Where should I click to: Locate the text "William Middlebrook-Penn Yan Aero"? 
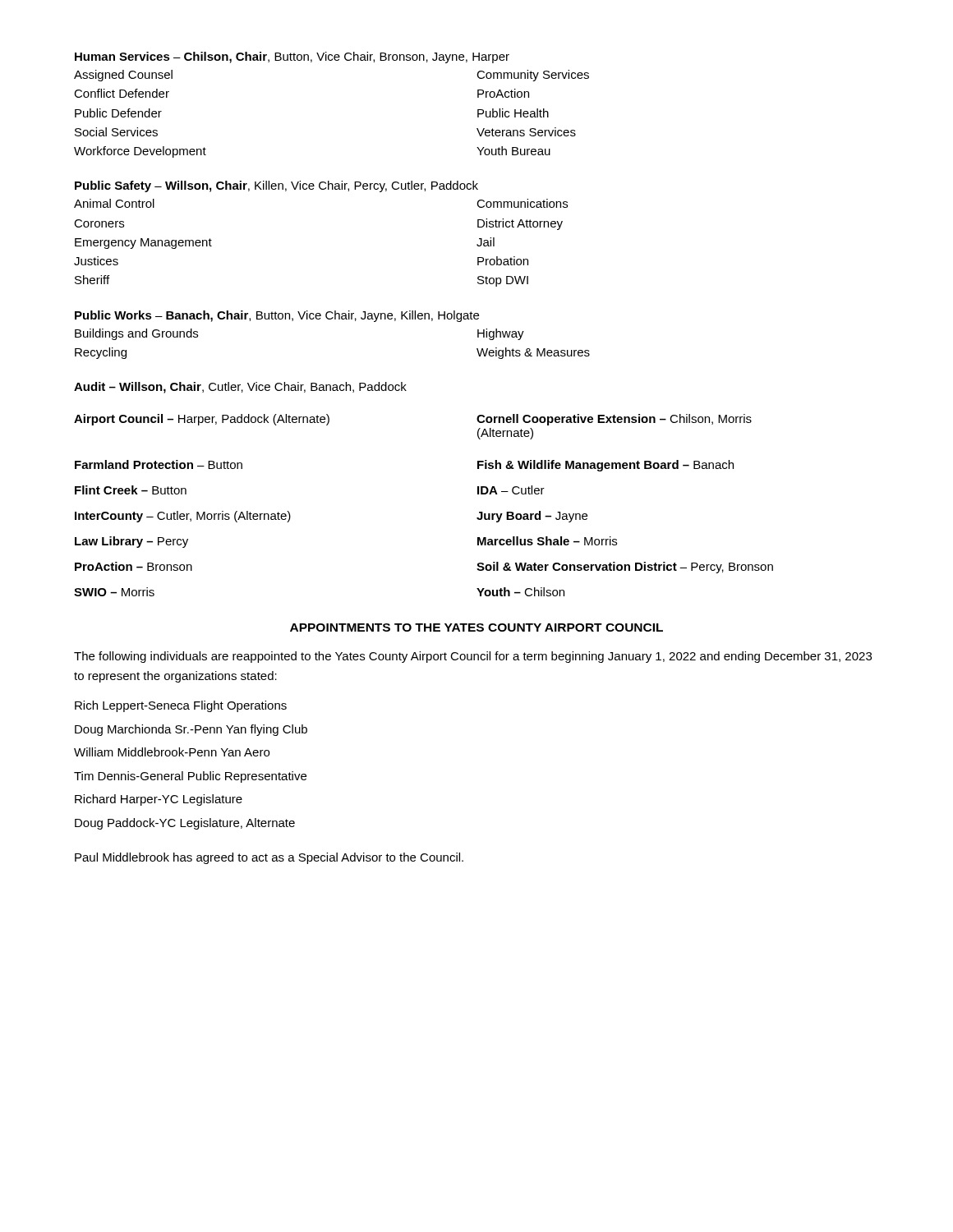172,752
